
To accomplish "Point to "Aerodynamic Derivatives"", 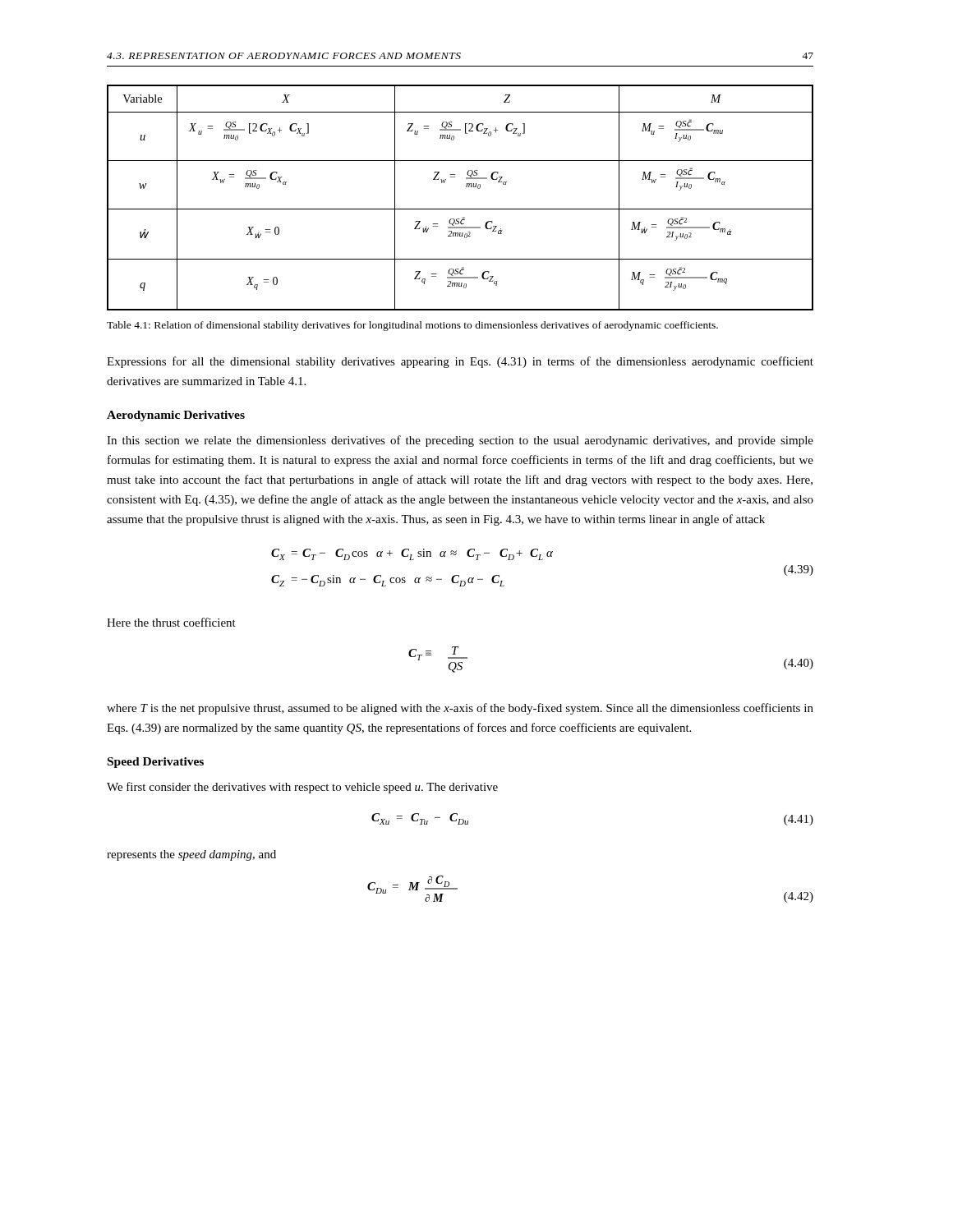I will tap(176, 414).
